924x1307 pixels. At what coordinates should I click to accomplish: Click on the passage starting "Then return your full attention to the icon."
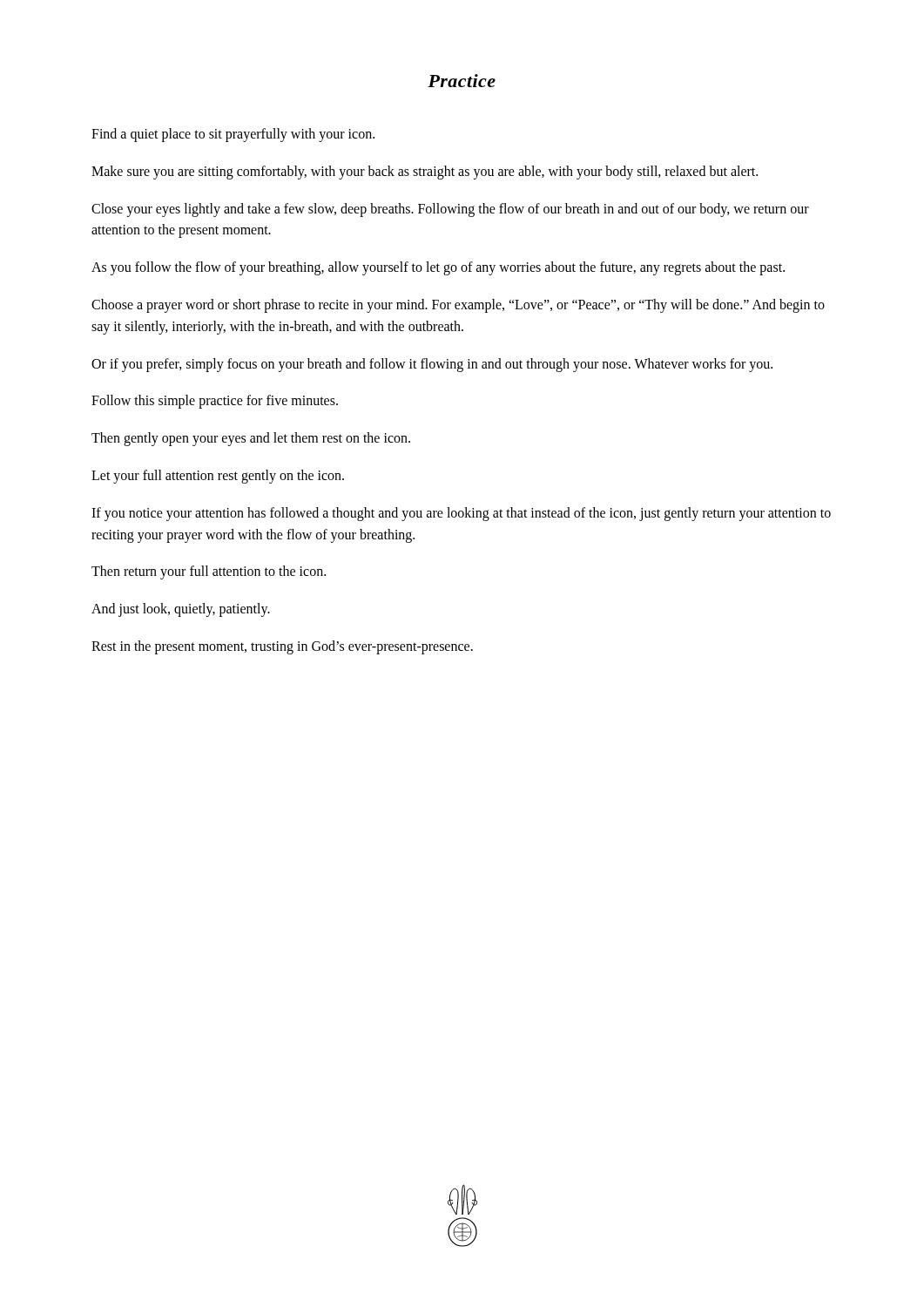(209, 571)
